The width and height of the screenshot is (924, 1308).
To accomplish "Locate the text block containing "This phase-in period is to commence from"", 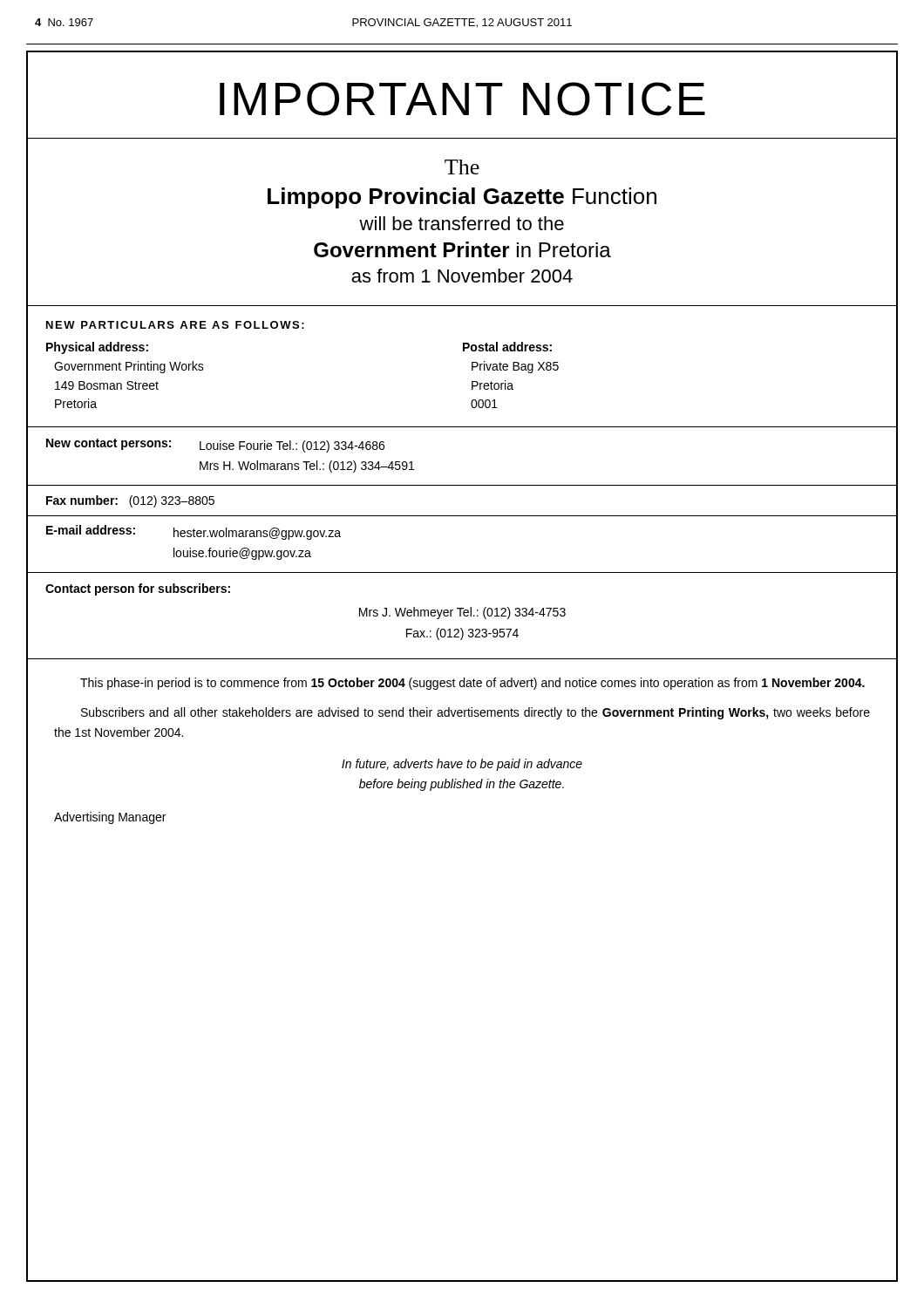I will click(473, 683).
